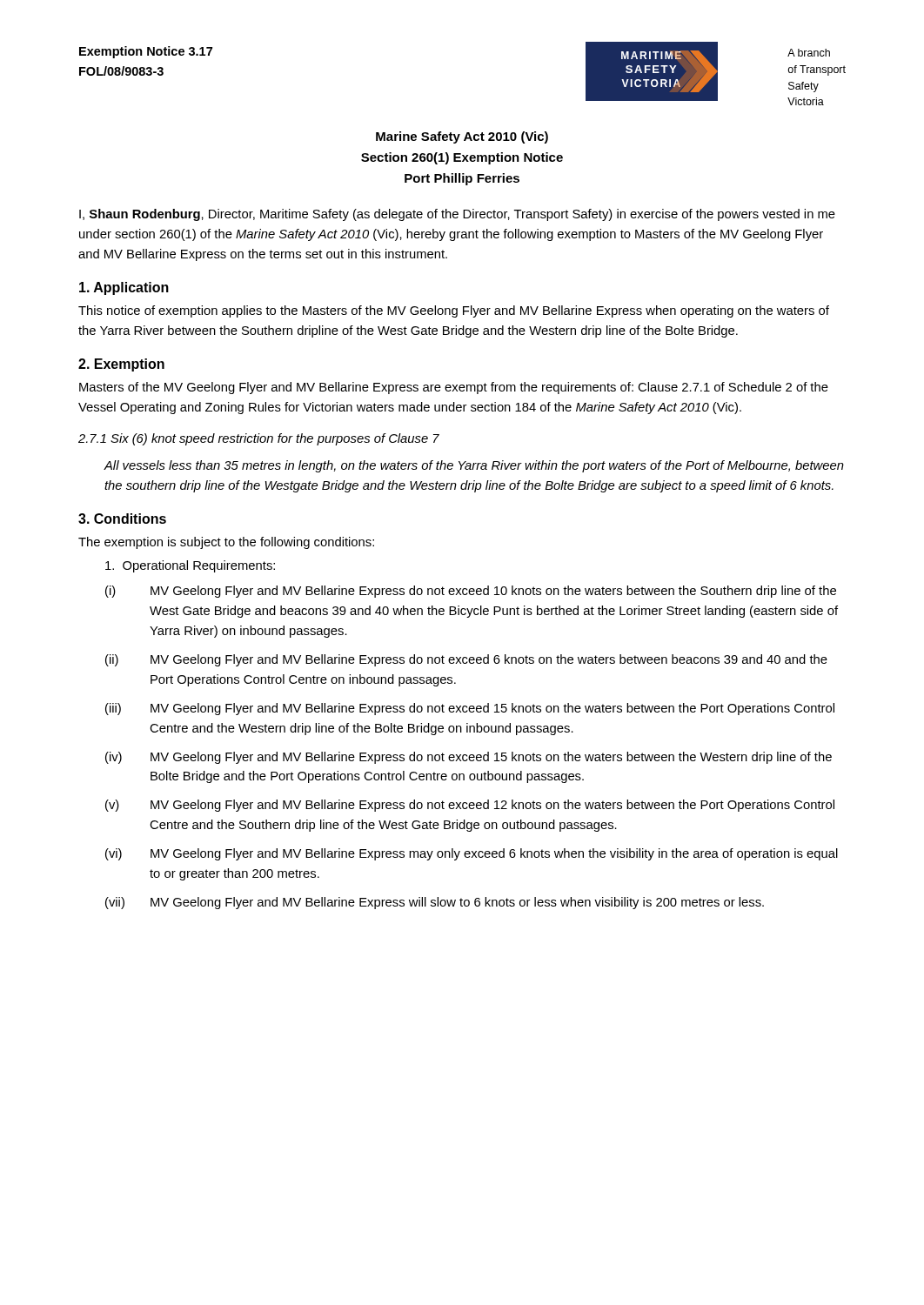Screen dimensions: 1305x924
Task: Select the text block starting "Operational Requirements:"
Action: click(190, 566)
